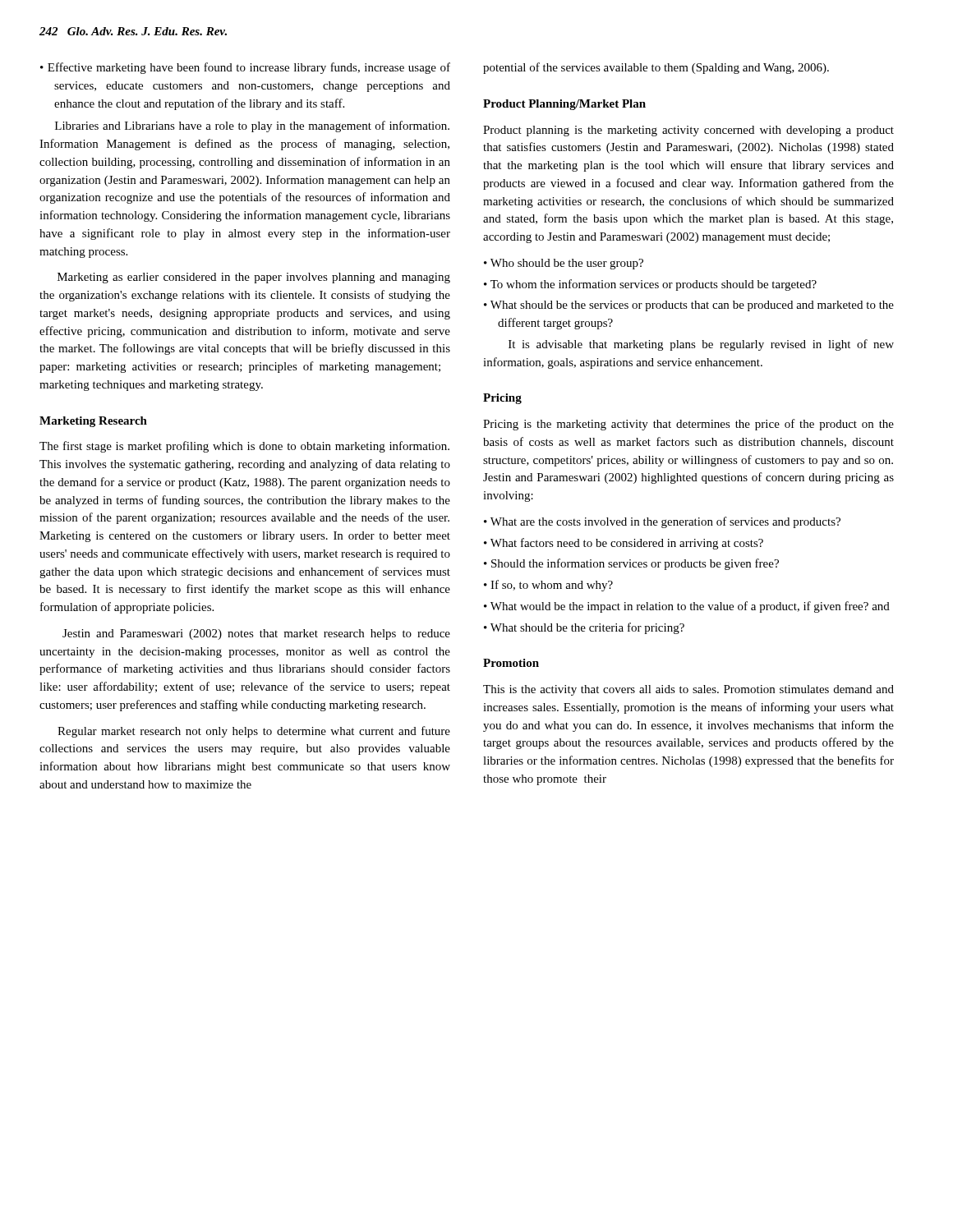The image size is (953, 1232).
Task: Point to the text starting "Libraries and Librarians have a role"
Action: pos(245,188)
